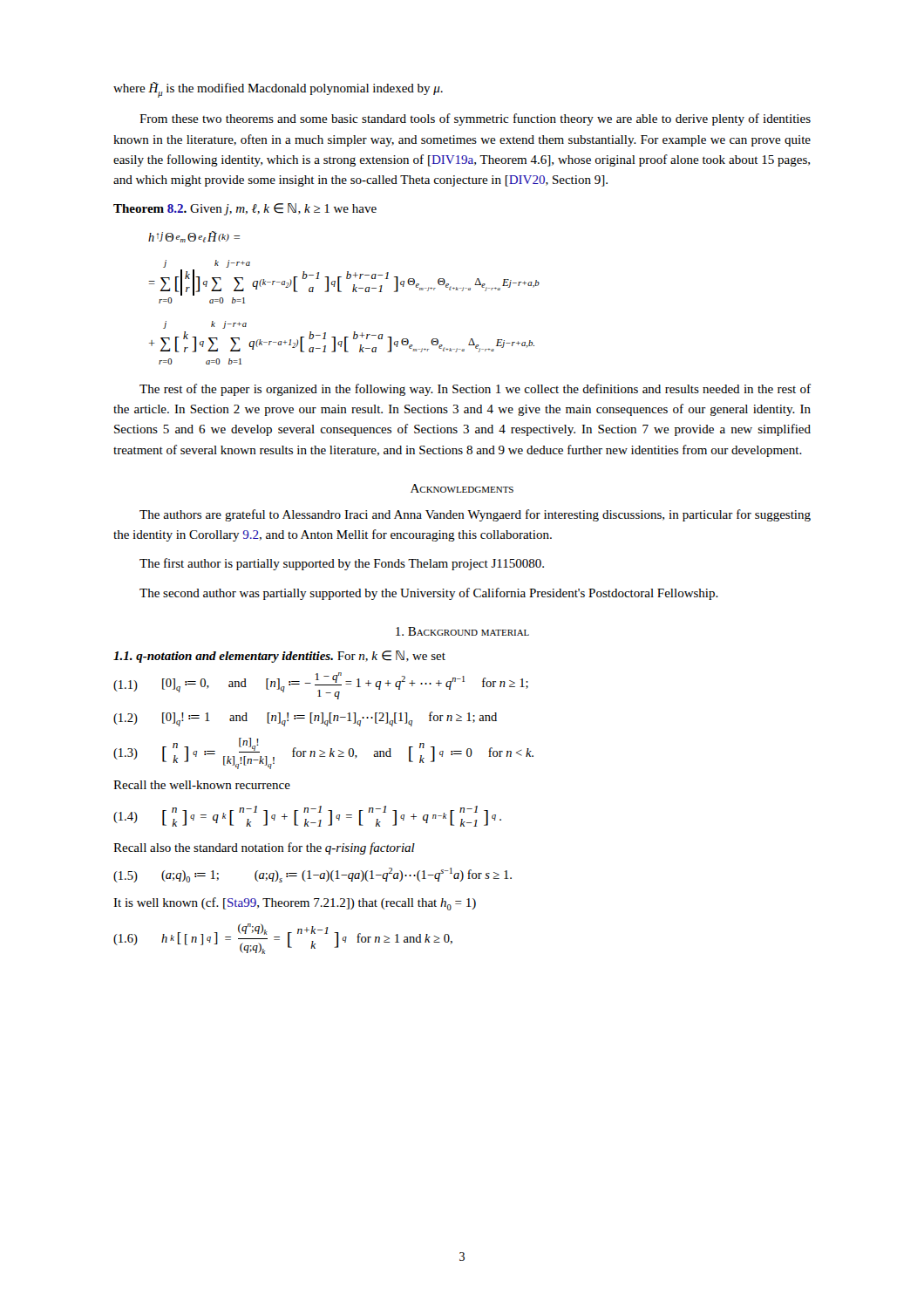Image resolution: width=924 pixels, height=1308 pixels.
Task: Select the text containing "Recall the well-known recurrence"
Action: pos(202,785)
